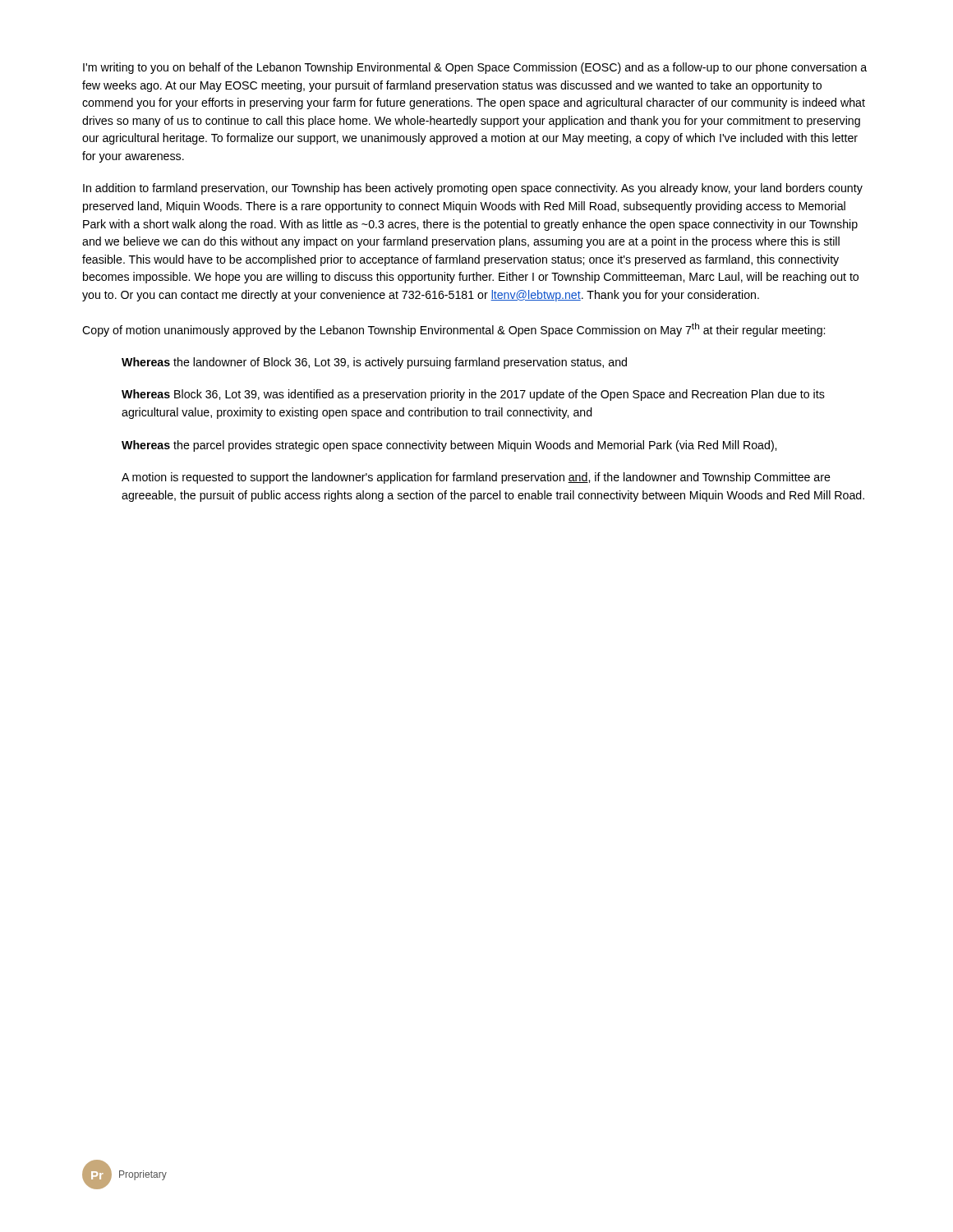Click on the list item containing "Whereas the parcel provides strategic open space connectivity"
This screenshot has width=953, height=1232.
(x=450, y=445)
